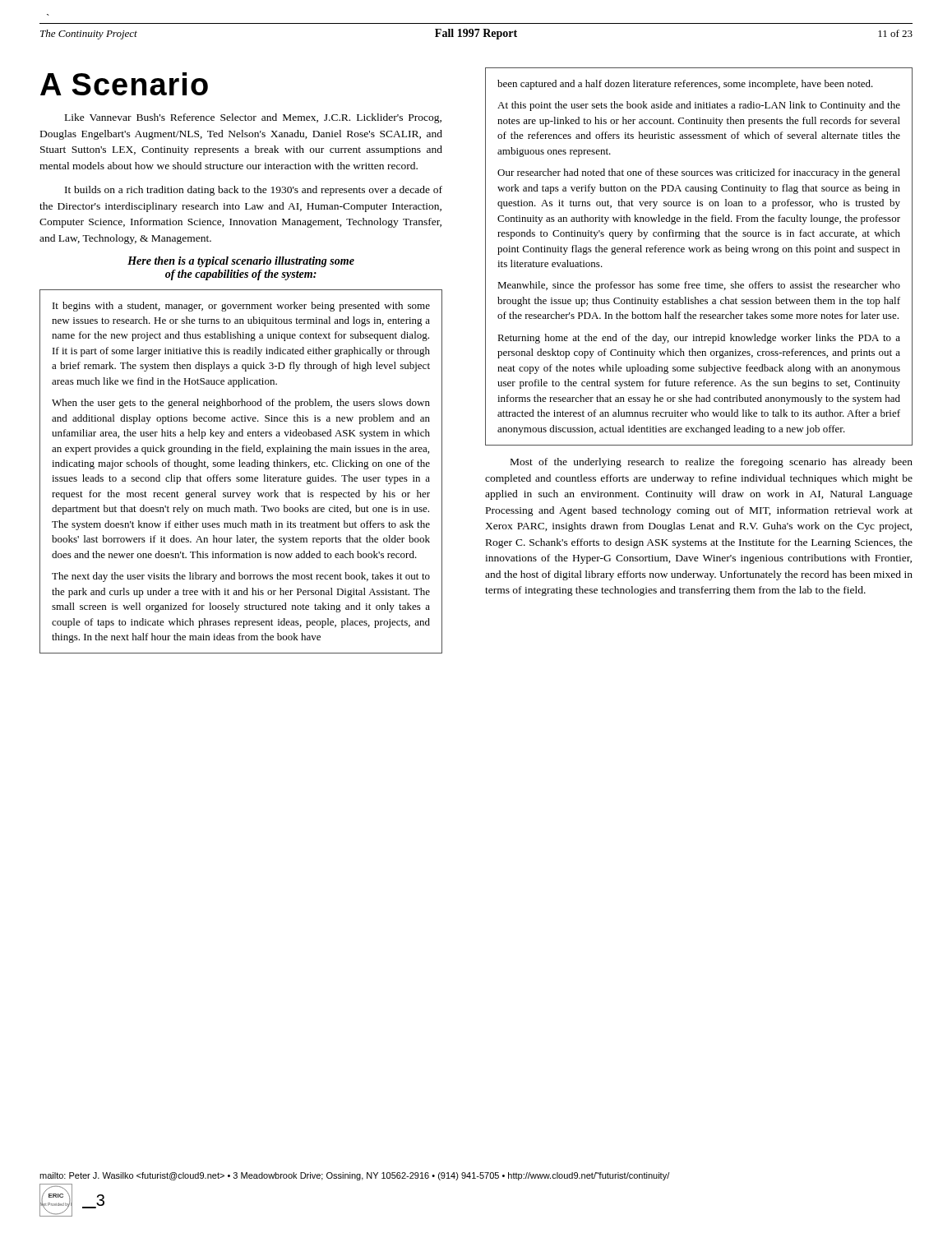The width and height of the screenshot is (952, 1233).
Task: Point to the text block starting "Most of the underlying research to realize the"
Action: tap(699, 526)
